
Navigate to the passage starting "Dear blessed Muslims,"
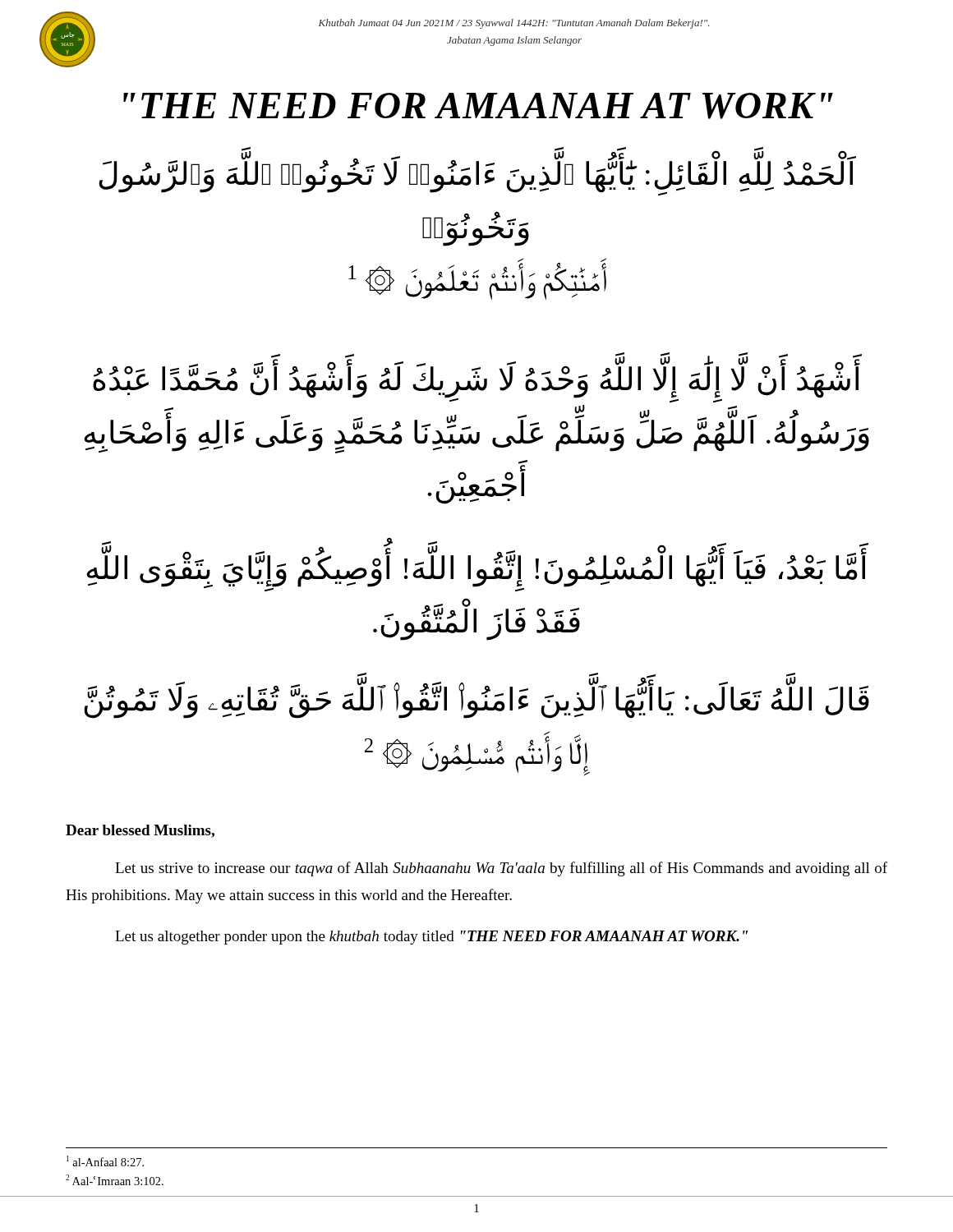[x=140, y=830]
